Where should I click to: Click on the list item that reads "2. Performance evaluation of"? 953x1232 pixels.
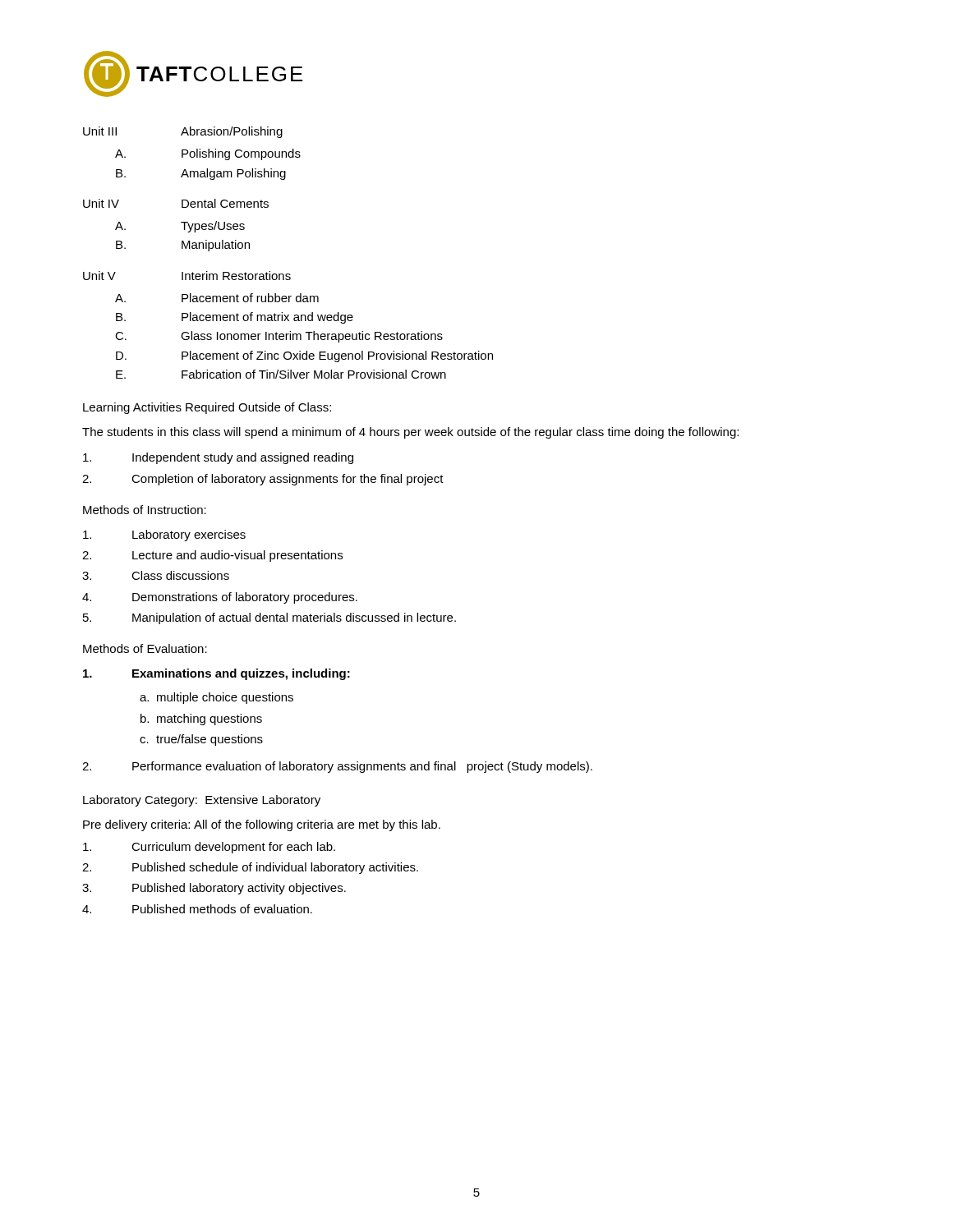(x=468, y=766)
